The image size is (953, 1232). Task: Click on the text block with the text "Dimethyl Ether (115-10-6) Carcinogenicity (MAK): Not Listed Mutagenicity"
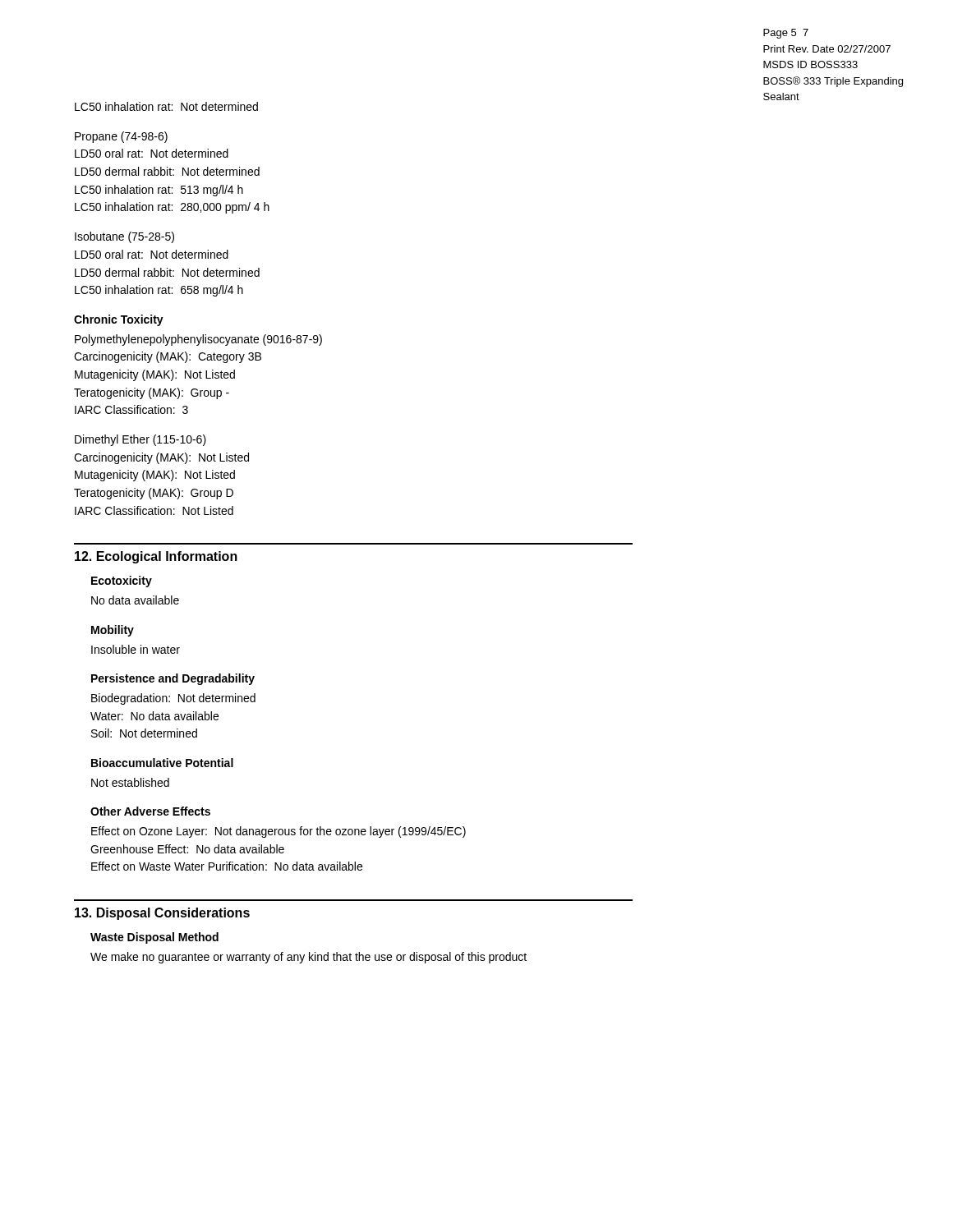pyautogui.click(x=162, y=475)
